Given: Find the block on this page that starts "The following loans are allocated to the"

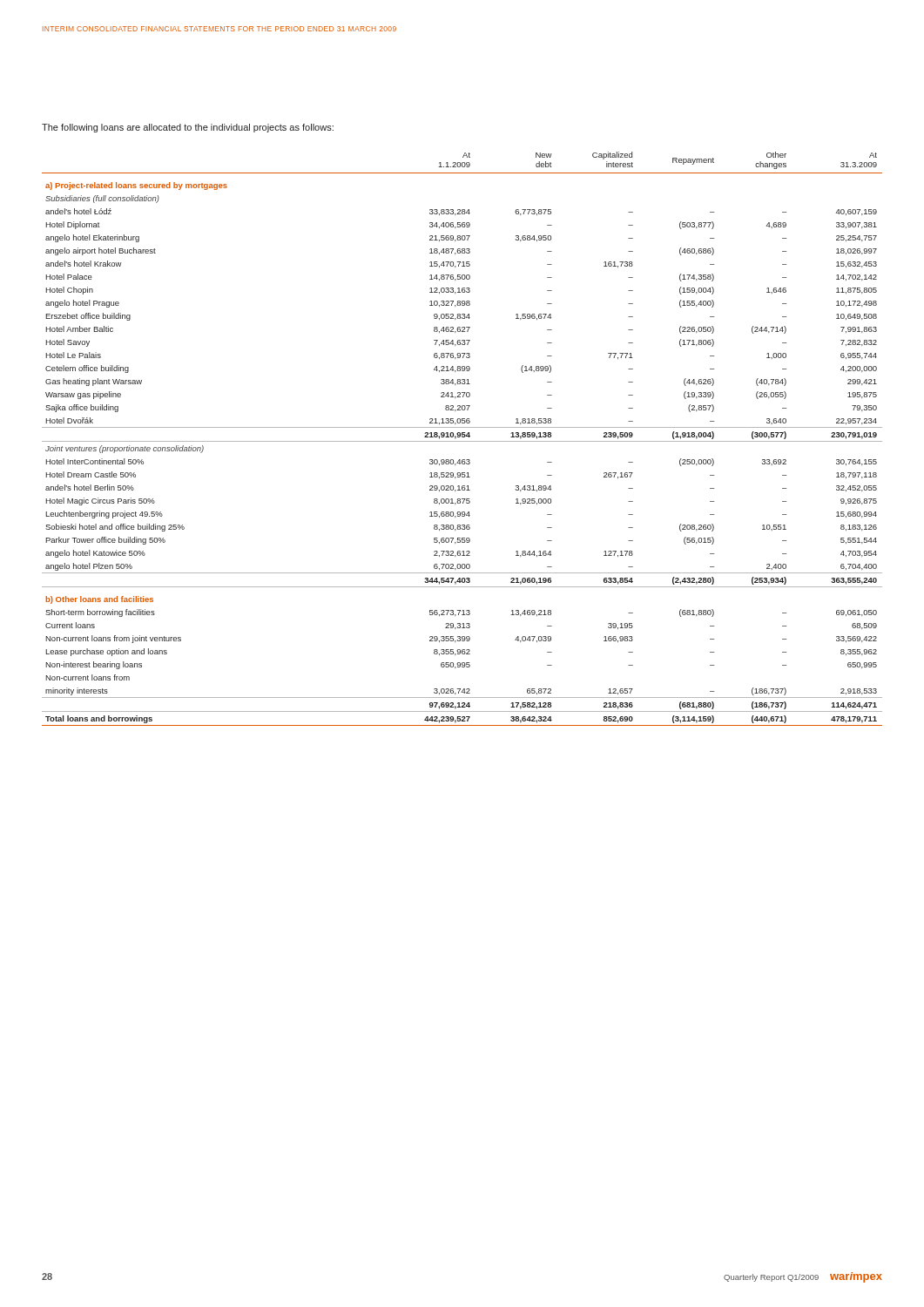Looking at the screenshot, I should pos(188,127).
